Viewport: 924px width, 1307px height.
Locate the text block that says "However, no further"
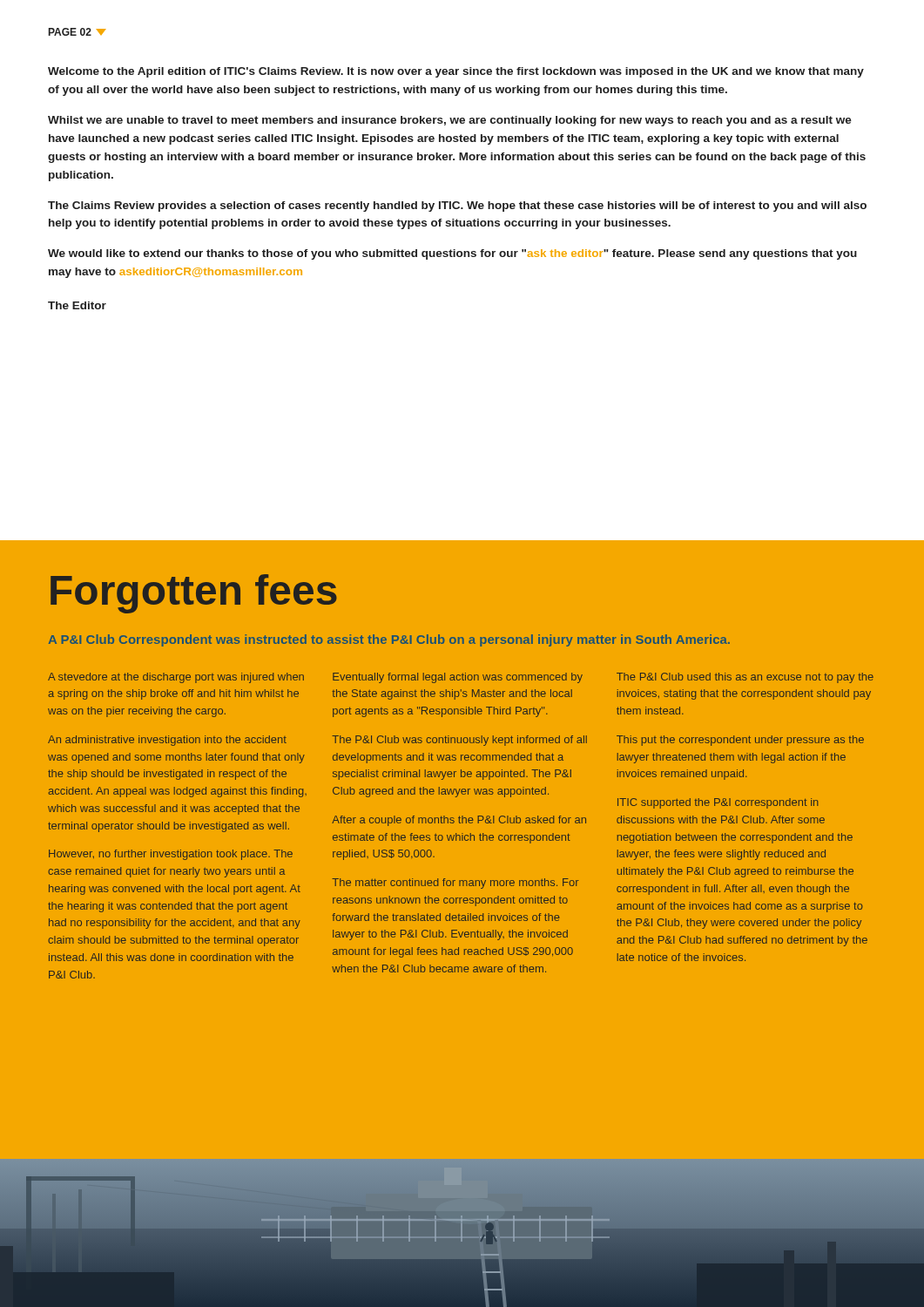(x=178, y=914)
